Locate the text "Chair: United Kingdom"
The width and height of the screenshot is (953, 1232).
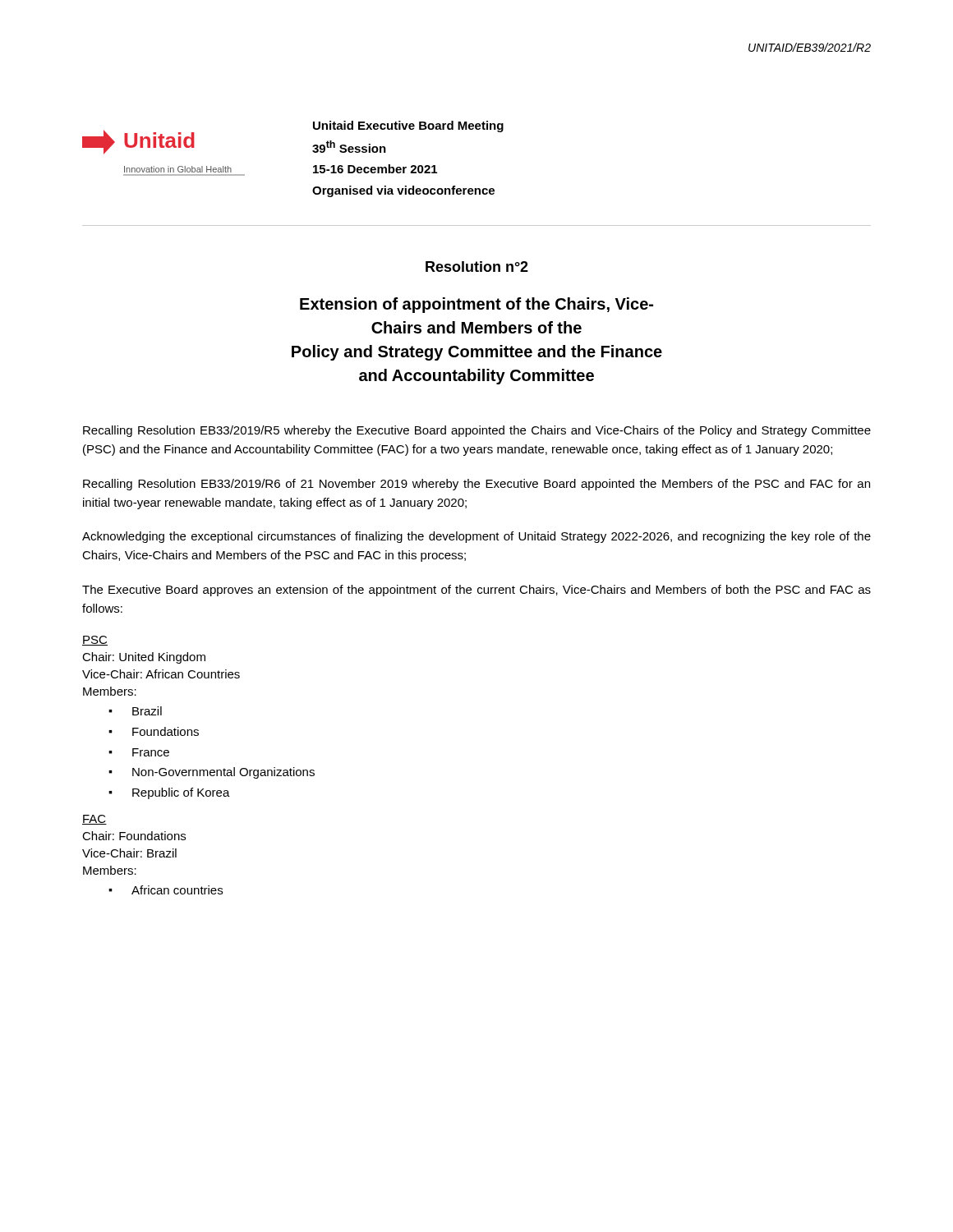tap(144, 657)
